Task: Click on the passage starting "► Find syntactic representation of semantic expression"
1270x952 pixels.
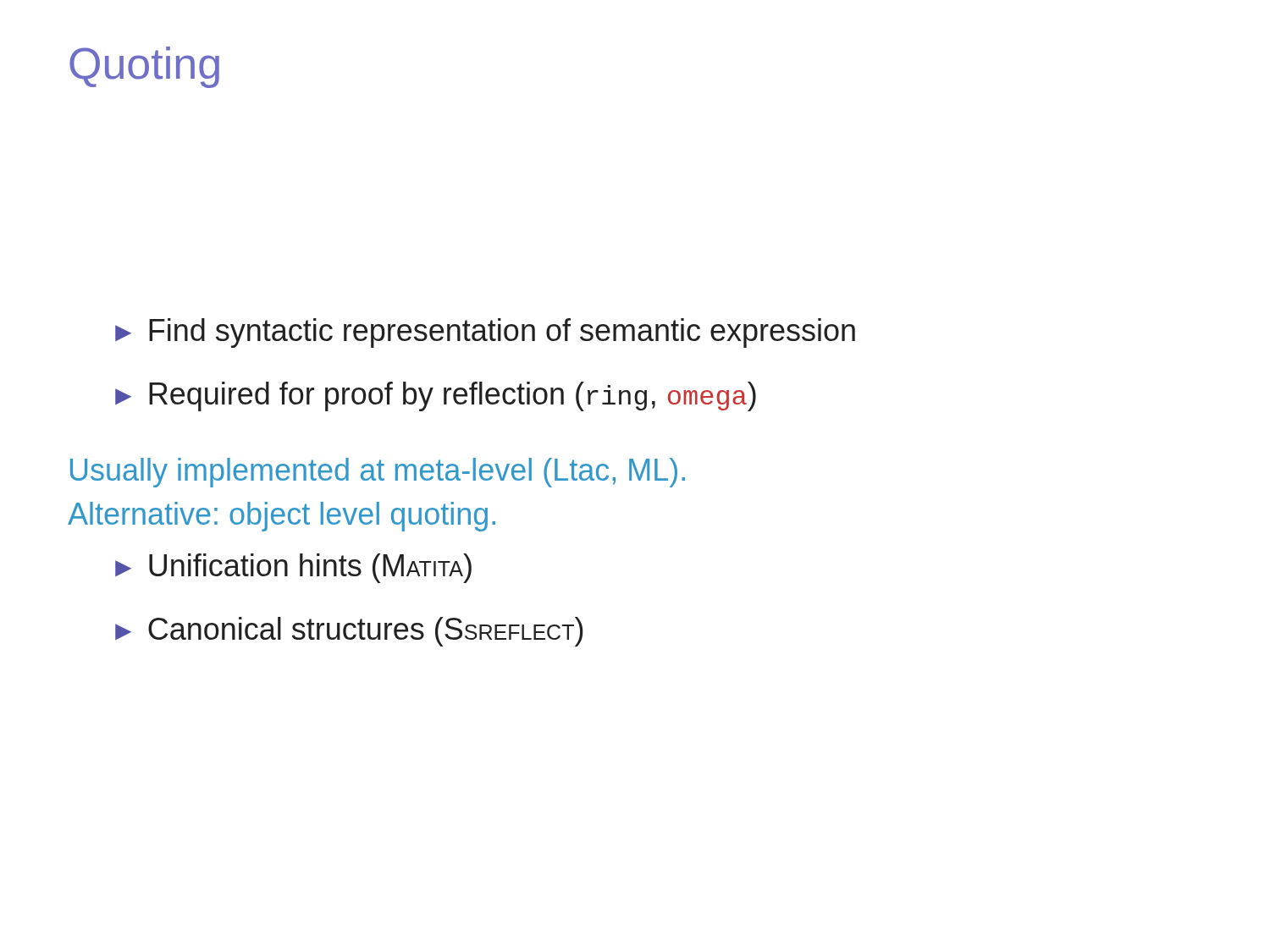Action: [483, 331]
